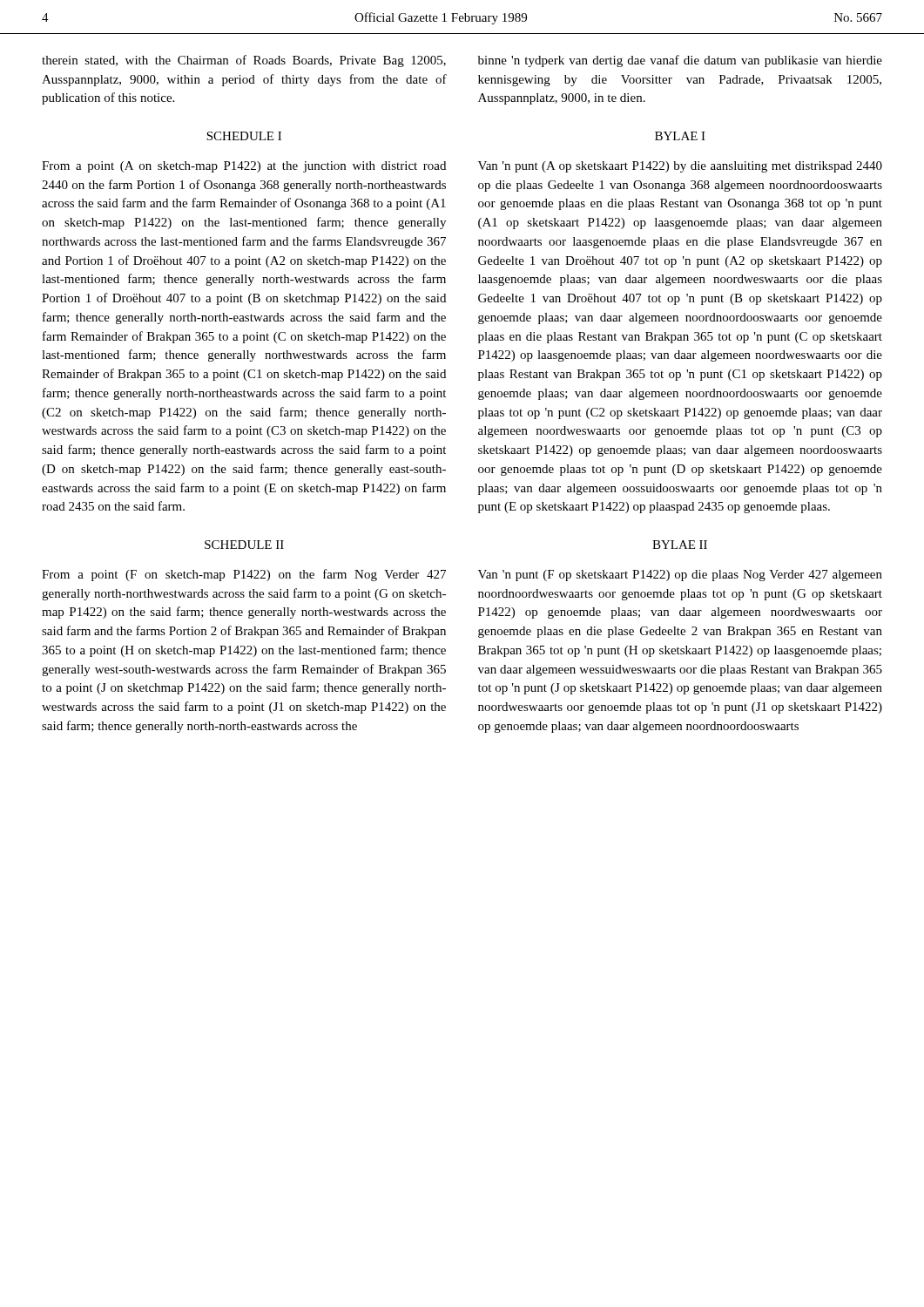Where is the passage that starts "From a point (A on sketch-map P1422) at"?
924x1307 pixels.
click(x=244, y=336)
